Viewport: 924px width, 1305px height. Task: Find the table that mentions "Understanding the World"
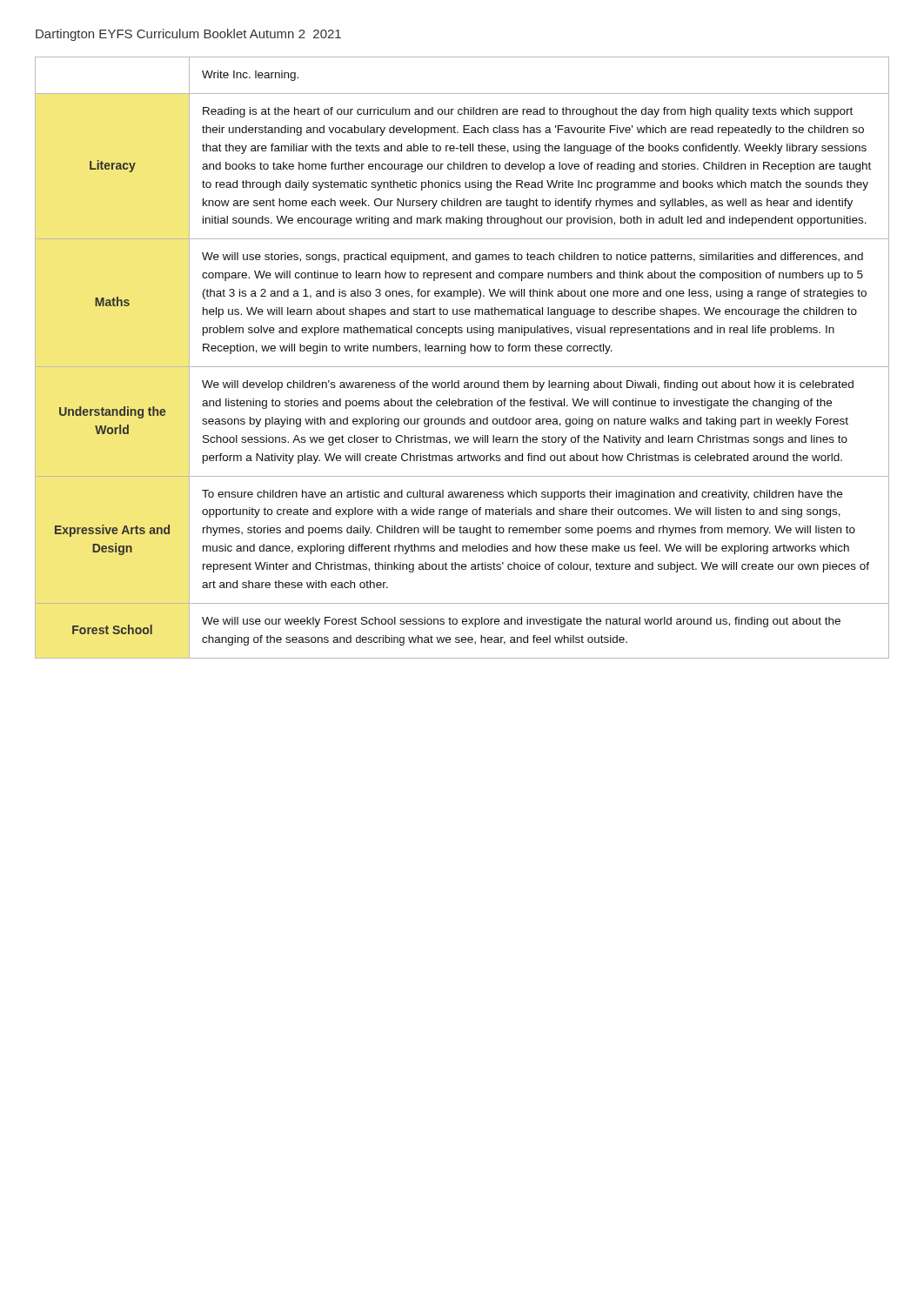[462, 358]
